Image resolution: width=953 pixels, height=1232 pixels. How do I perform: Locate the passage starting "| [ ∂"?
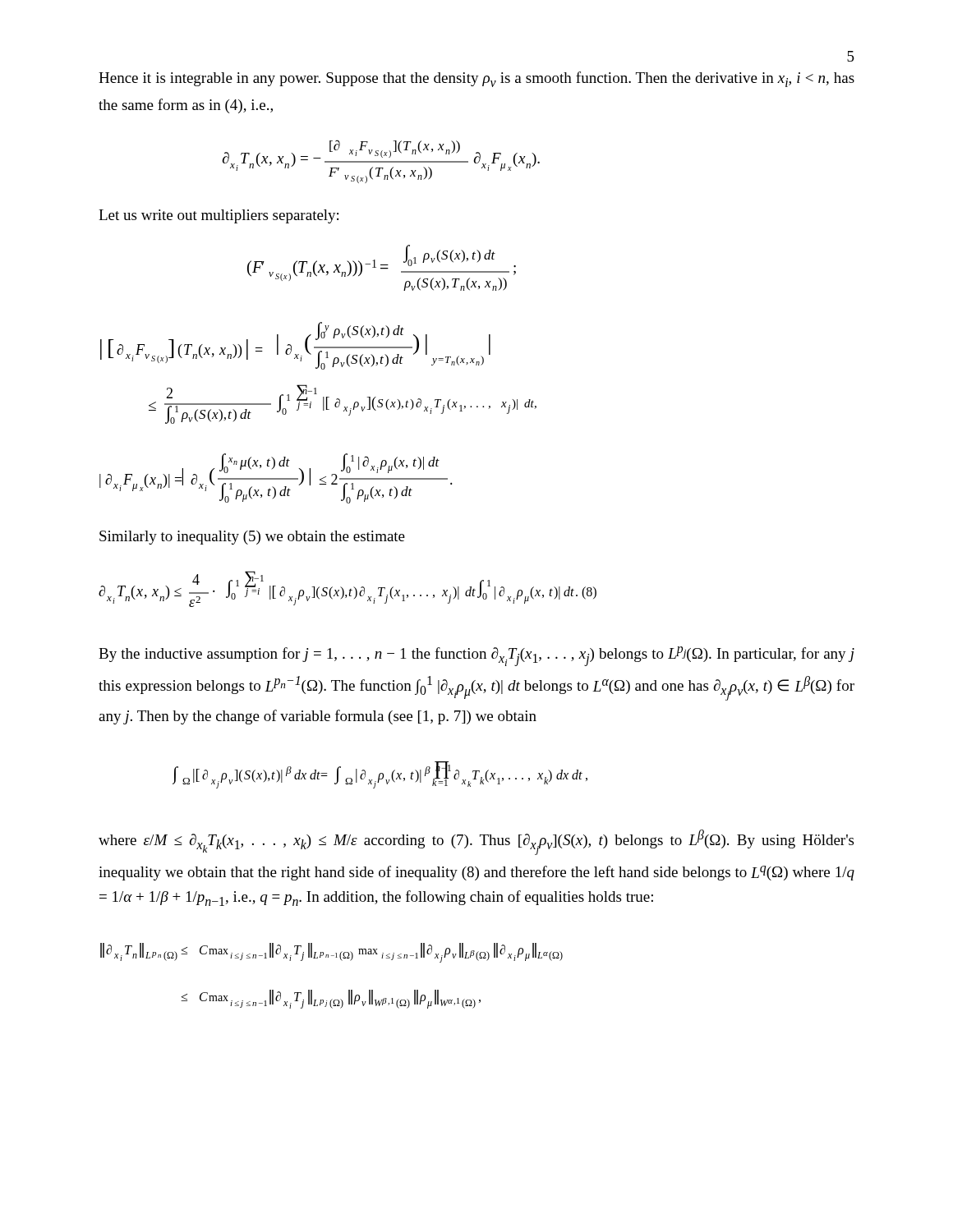click(x=476, y=378)
